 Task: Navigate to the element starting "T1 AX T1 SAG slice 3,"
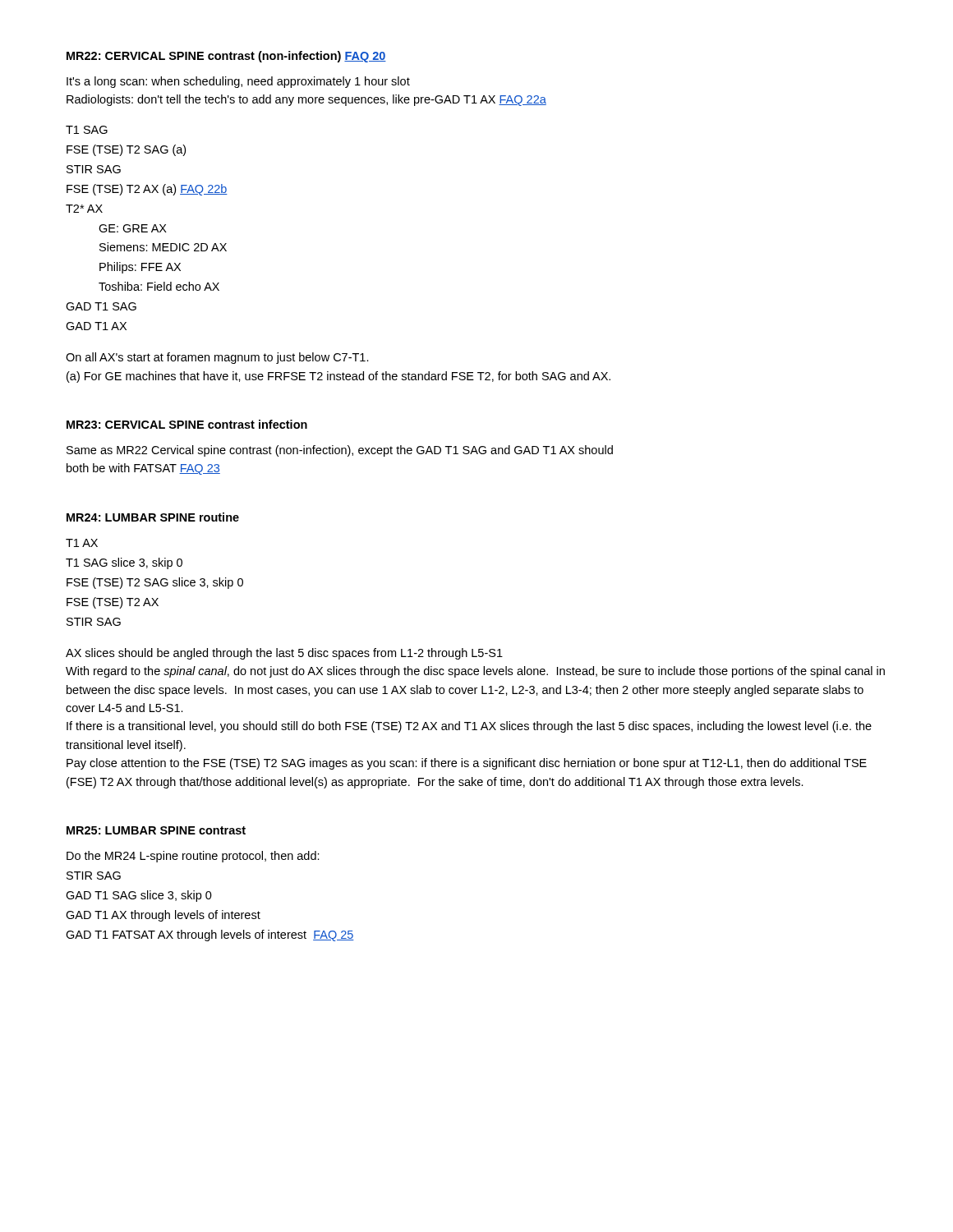[155, 582]
